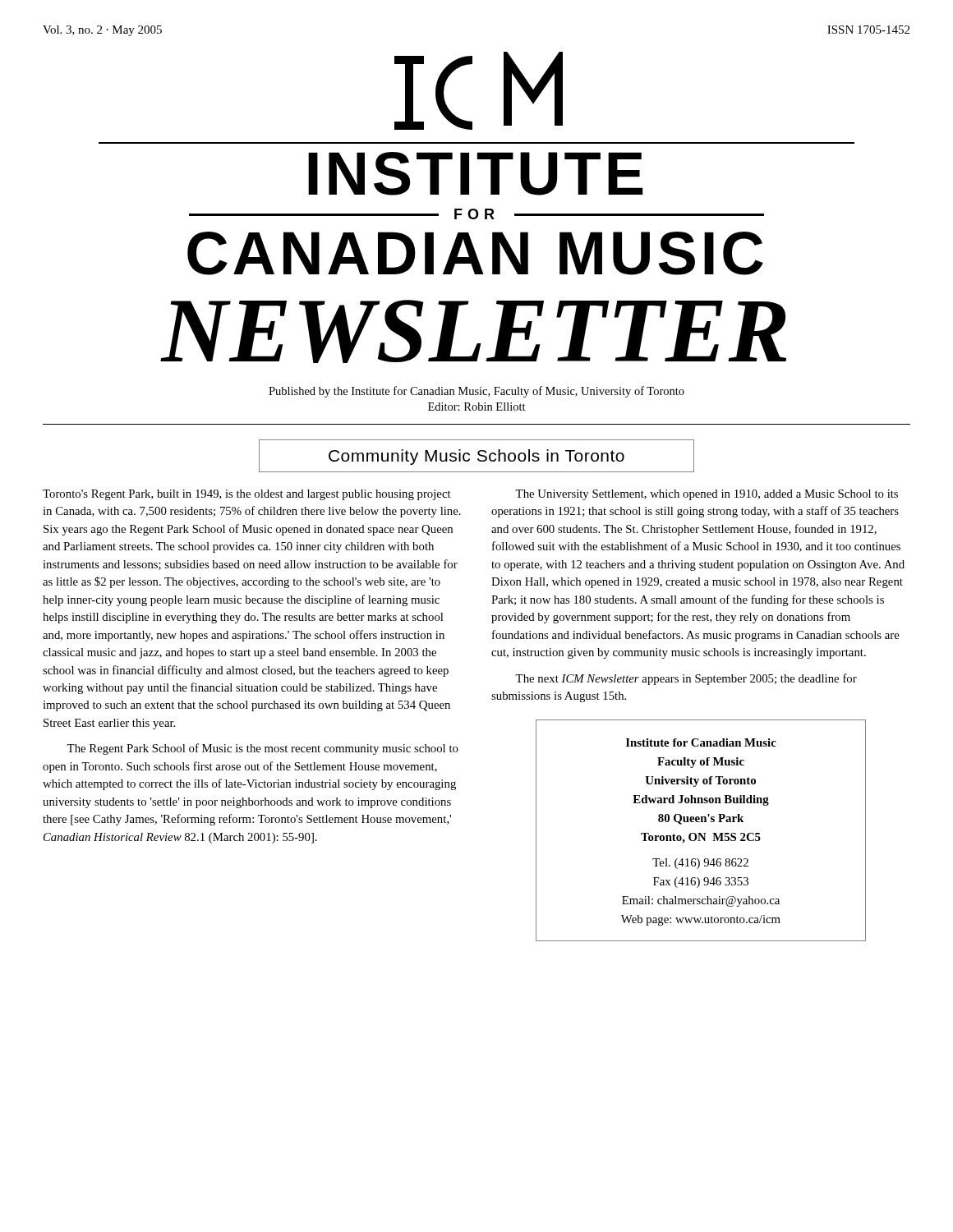This screenshot has width=953, height=1232.
Task: Select the text containing "Editor: Robin Elliott"
Action: pyautogui.click(x=476, y=407)
